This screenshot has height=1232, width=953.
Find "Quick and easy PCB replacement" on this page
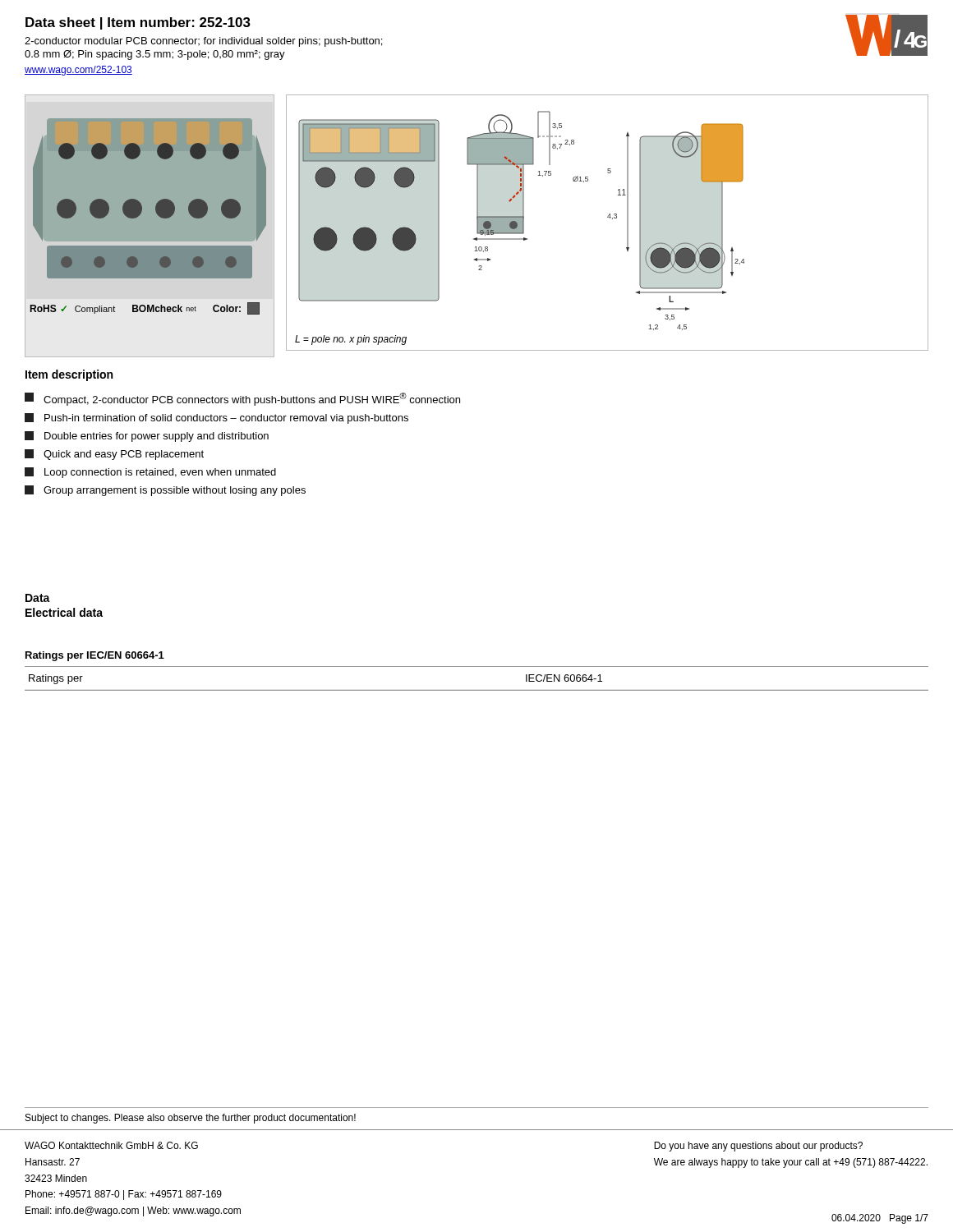pos(114,454)
